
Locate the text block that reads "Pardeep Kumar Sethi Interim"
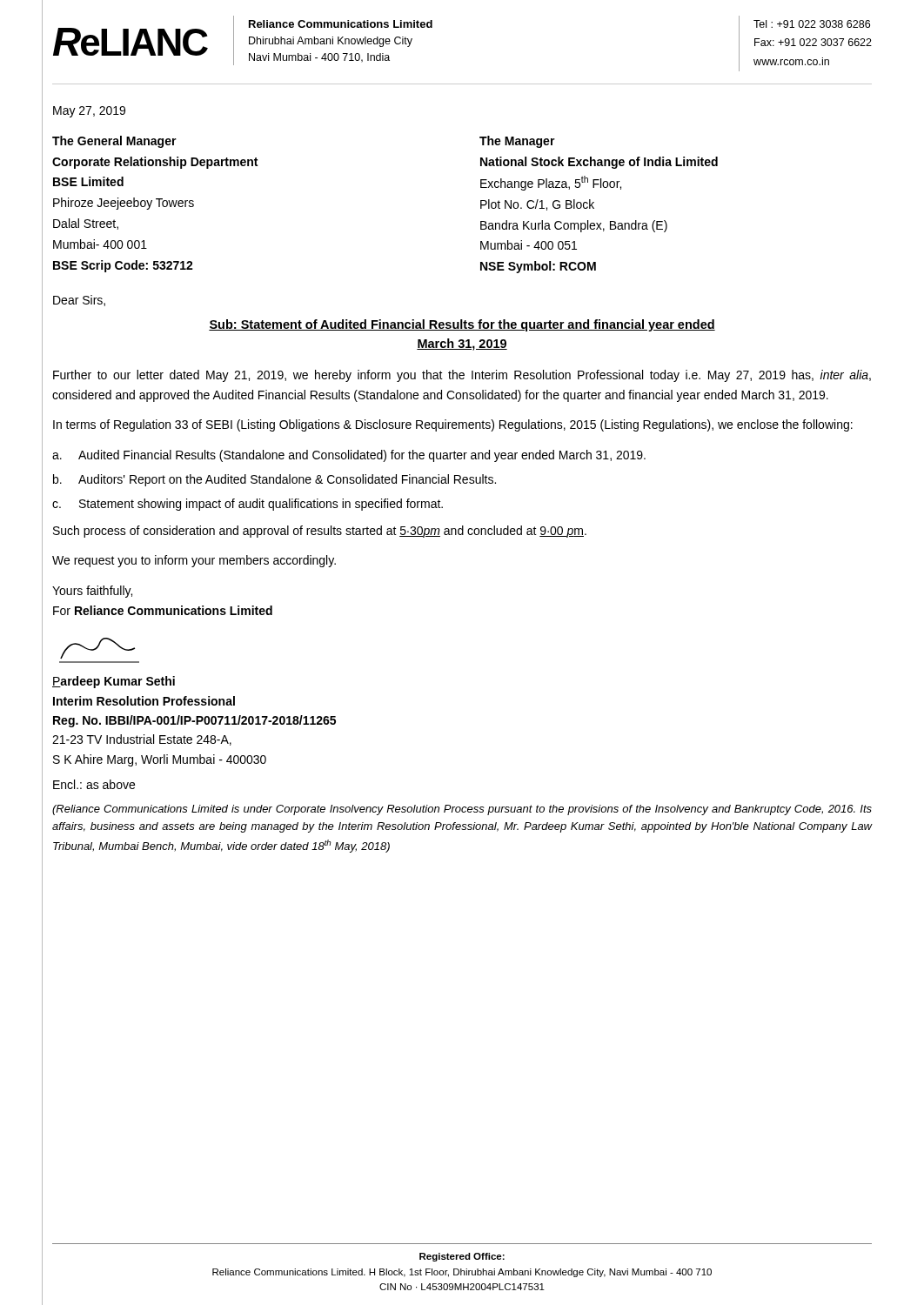(194, 720)
